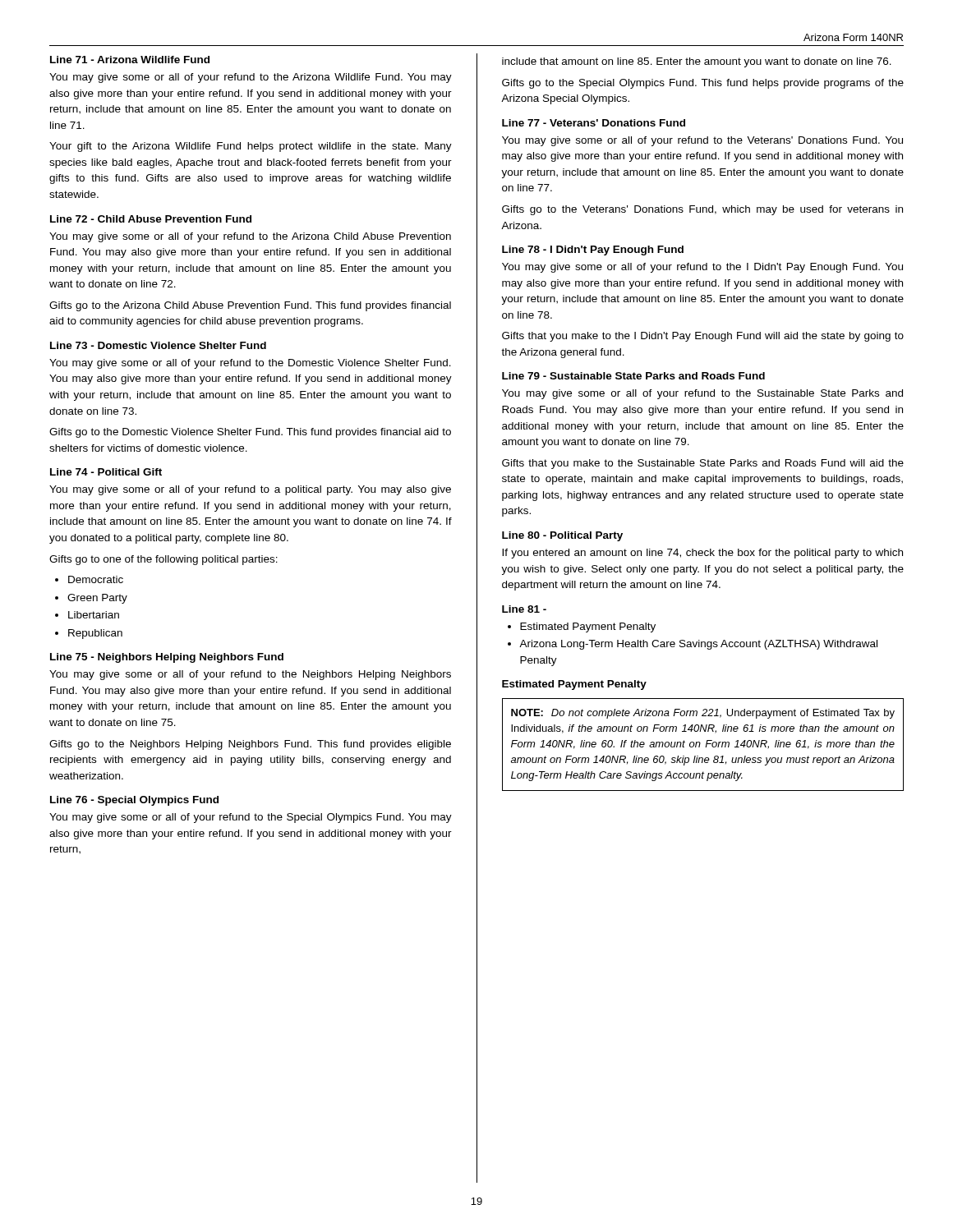The height and width of the screenshot is (1232, 953).
Task: Select the section header with the text "Line 72 -"
Action: pos(151,218)
